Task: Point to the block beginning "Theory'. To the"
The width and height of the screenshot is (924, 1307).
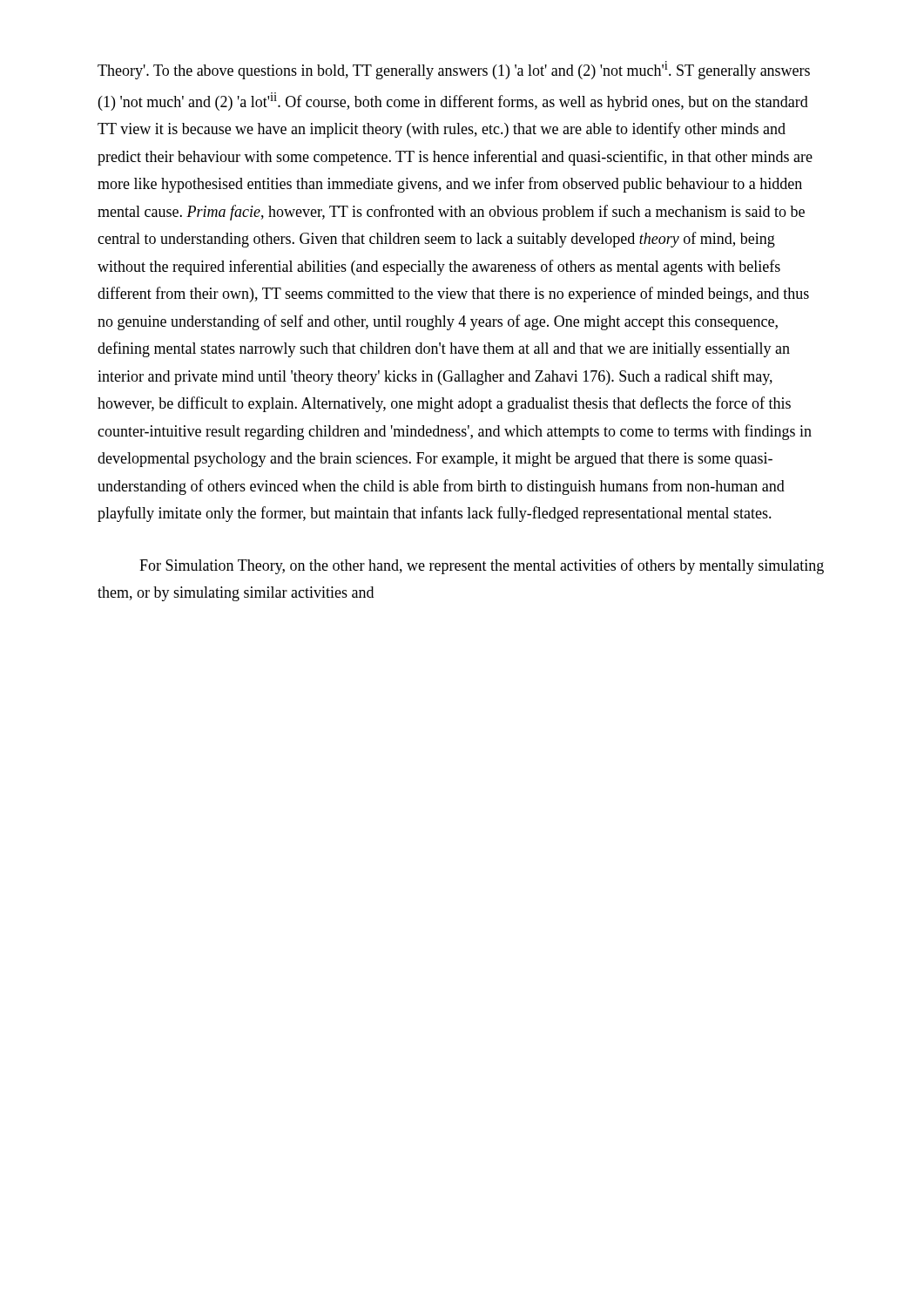Action: click(x=462, y=291)
